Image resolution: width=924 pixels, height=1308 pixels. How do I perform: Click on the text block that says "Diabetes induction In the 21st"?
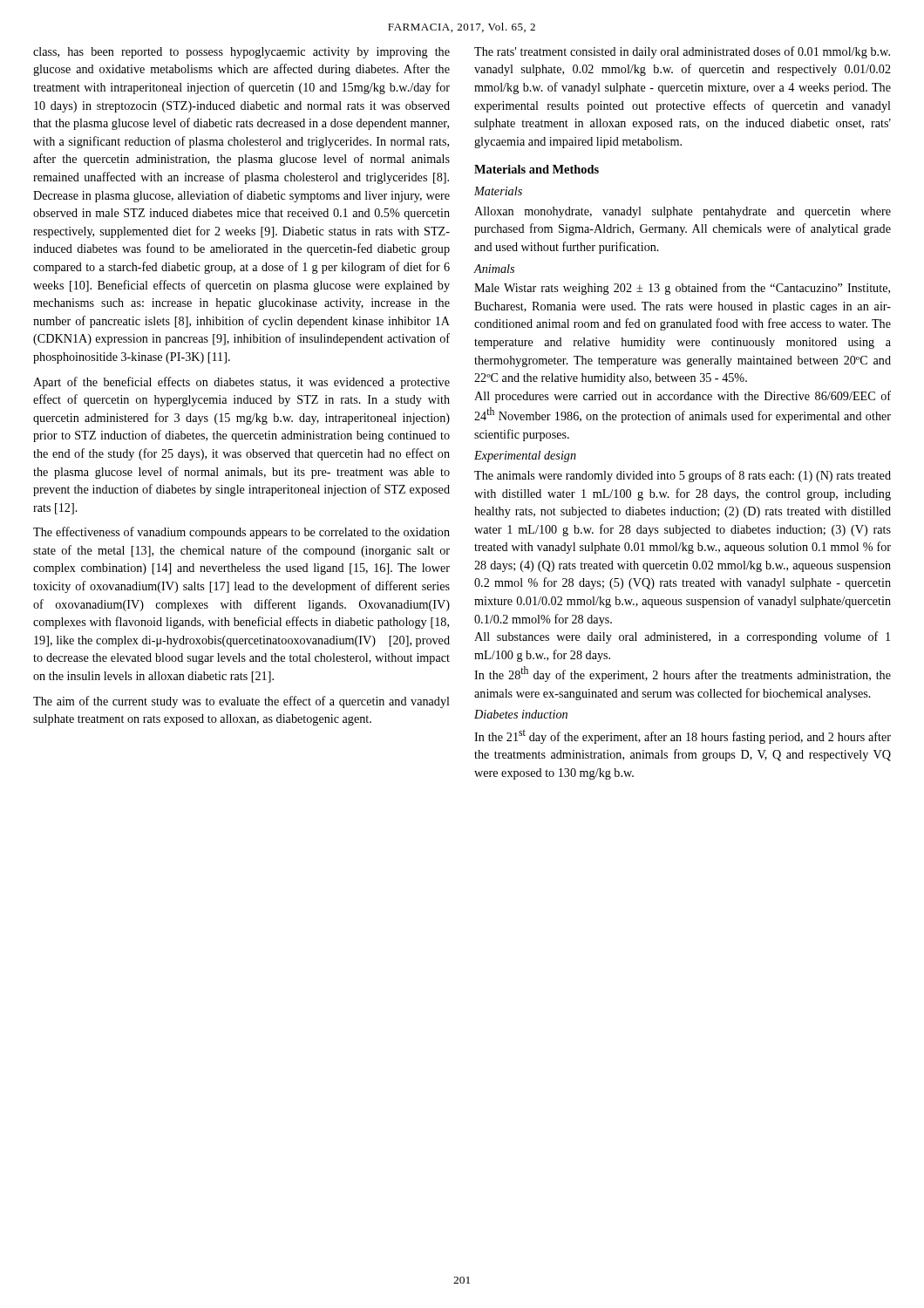(x=683, y=744)
